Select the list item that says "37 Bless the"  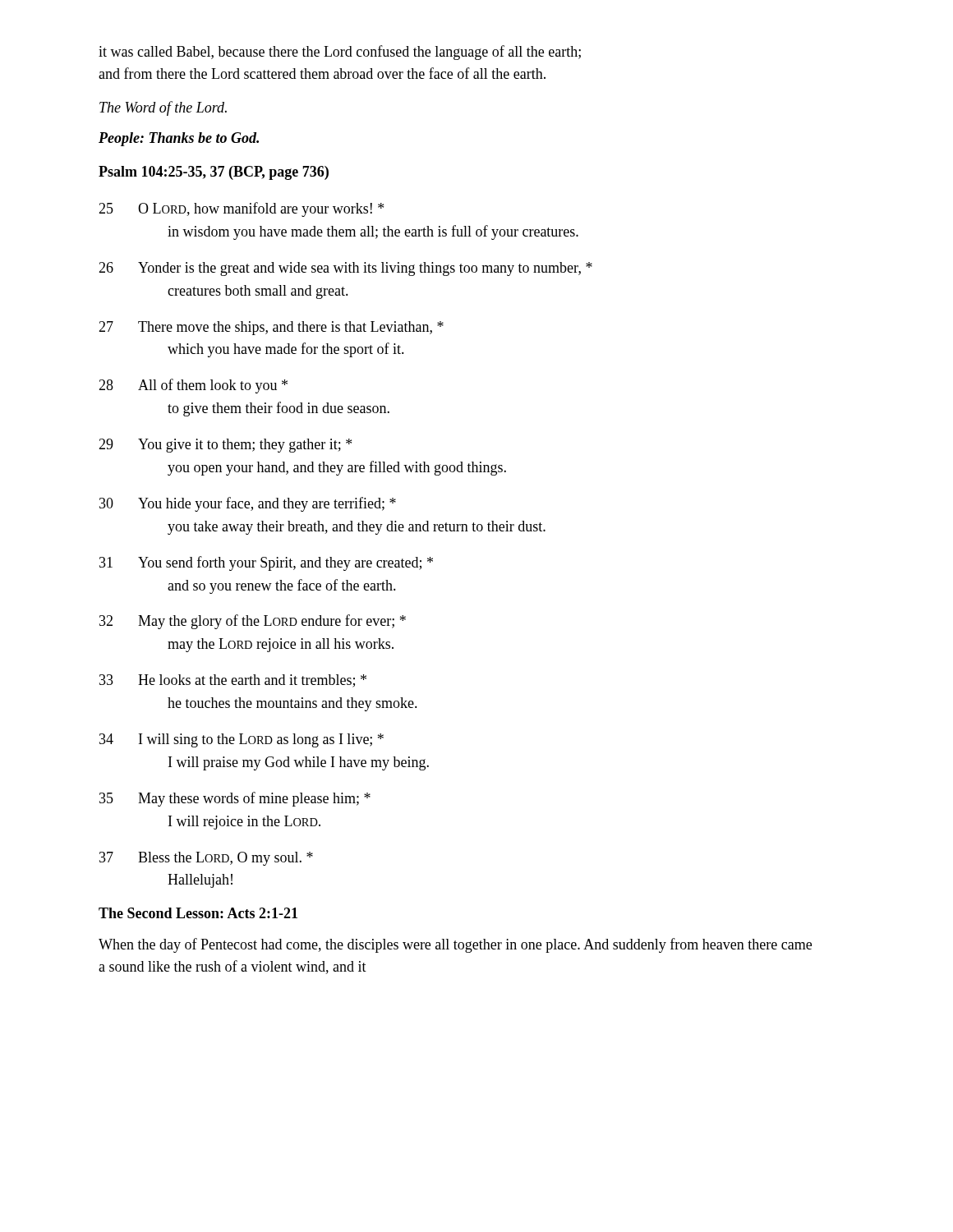(206, 859)
